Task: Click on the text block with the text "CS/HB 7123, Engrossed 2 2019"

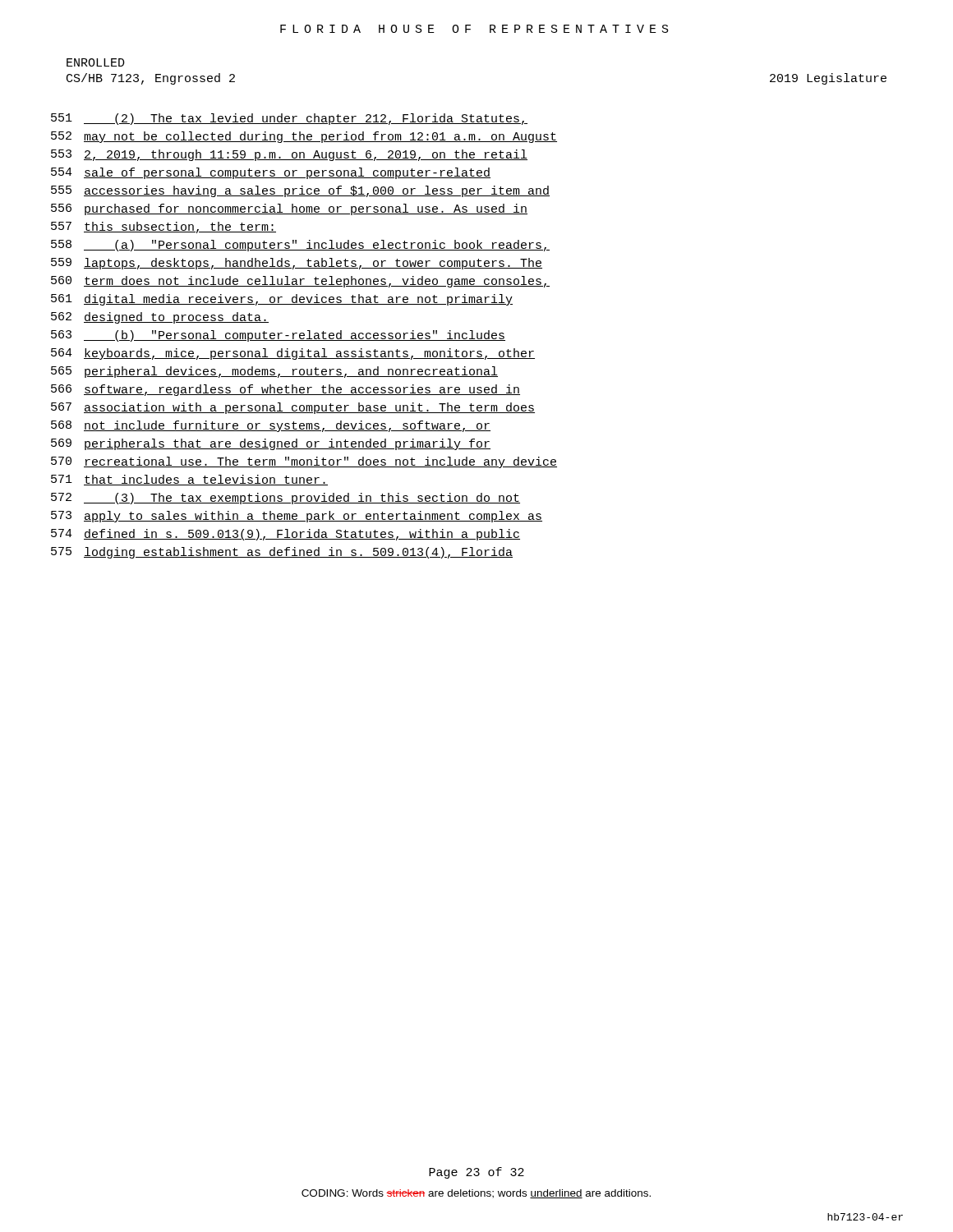Action: point(158,78)
